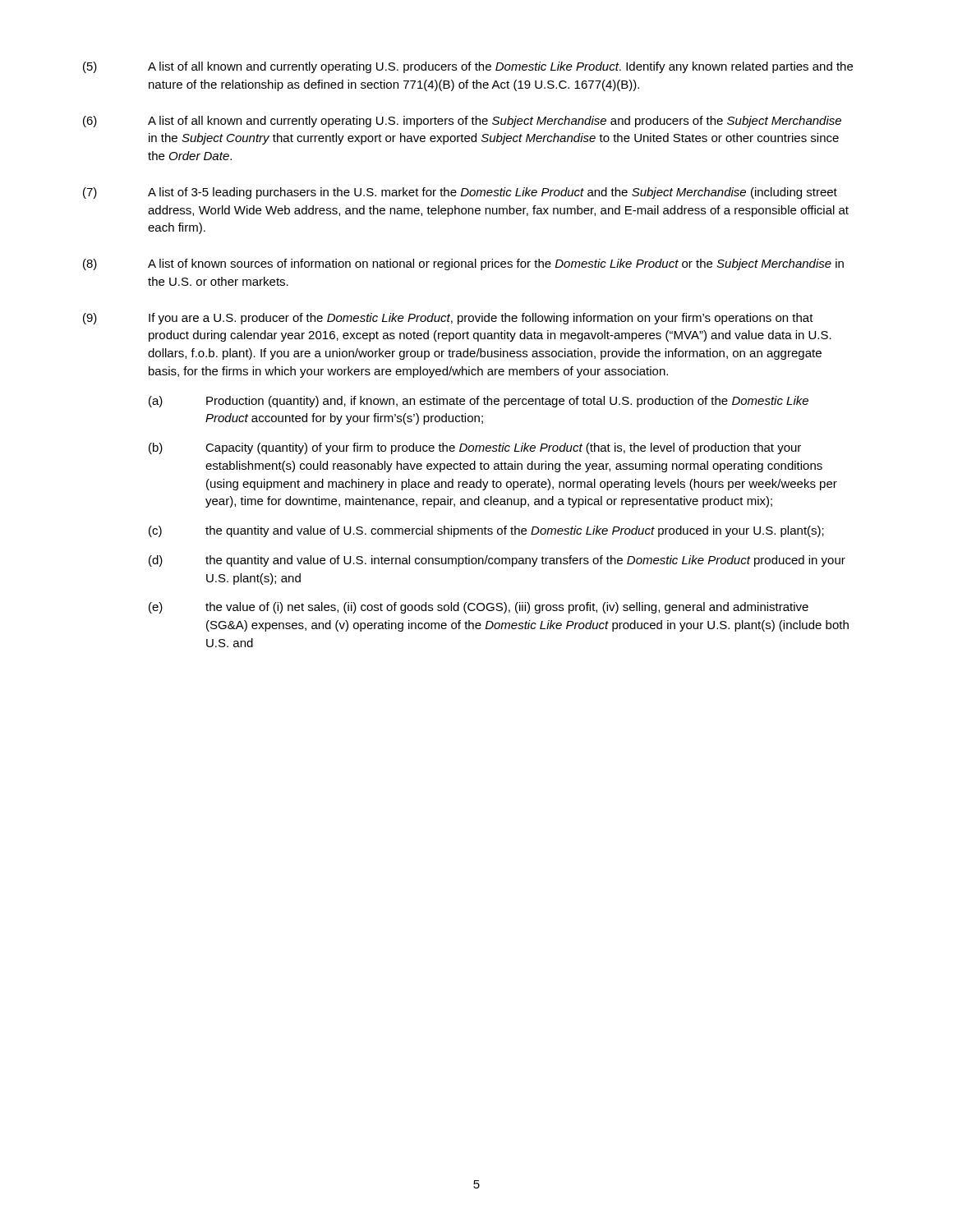Select the list item with the text "(5) A list of"
The image size is (953, 1232).
pyautogui.click(x=468, y=75)
